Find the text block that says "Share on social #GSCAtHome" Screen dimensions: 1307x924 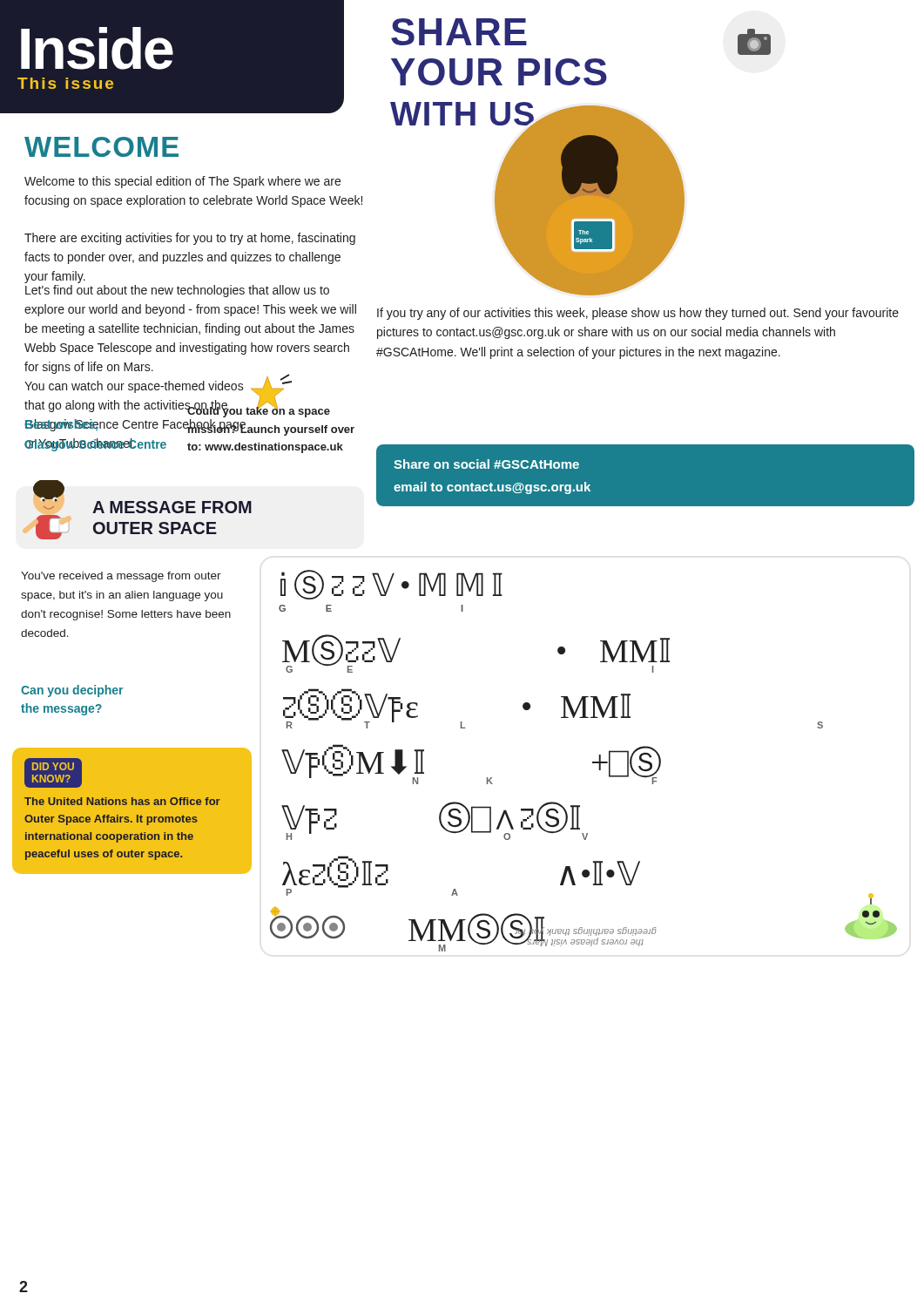[x=492, y=475]
